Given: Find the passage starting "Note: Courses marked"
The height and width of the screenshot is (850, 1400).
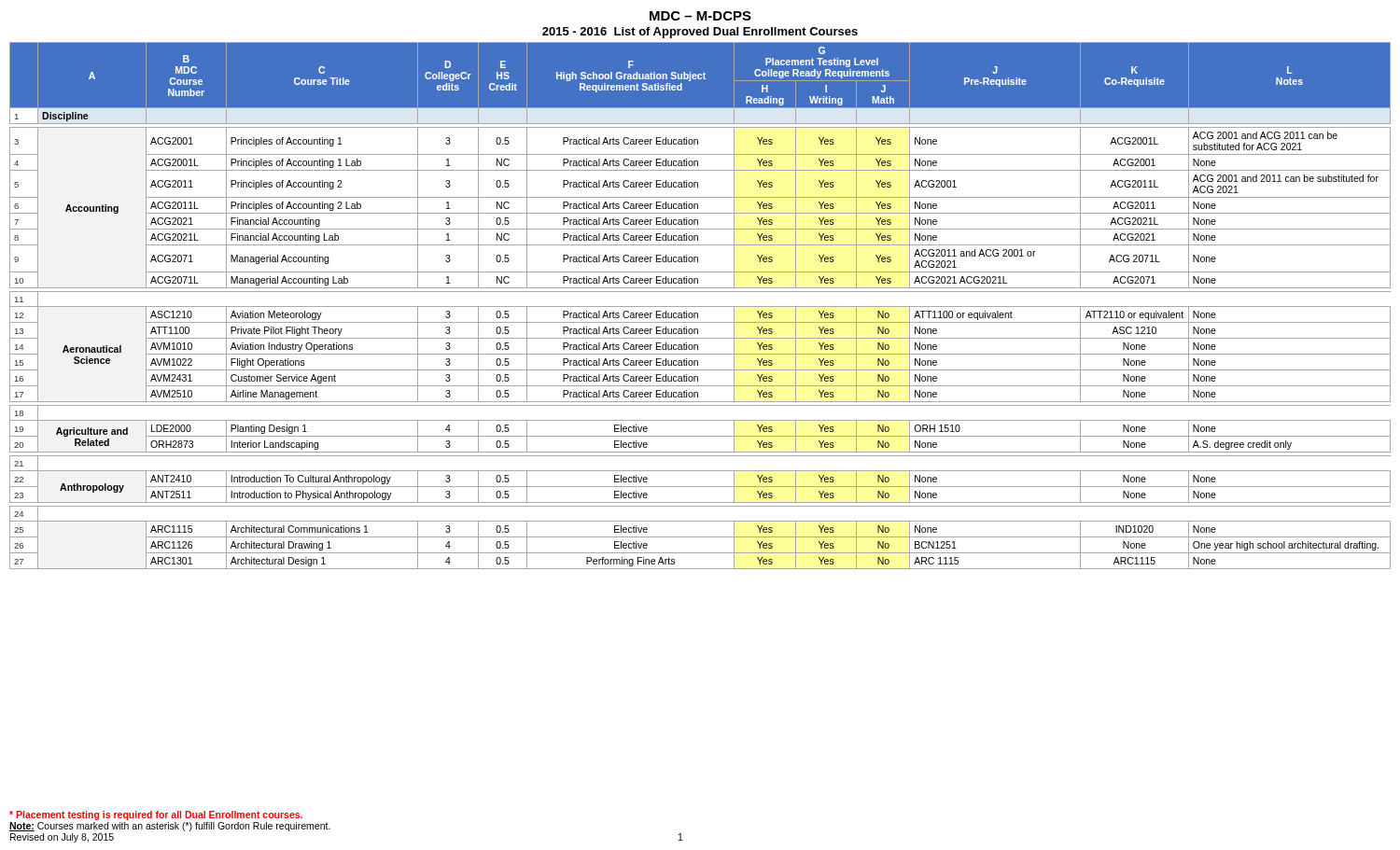Looking at the screenshot, I should click(x=170, y=827).
